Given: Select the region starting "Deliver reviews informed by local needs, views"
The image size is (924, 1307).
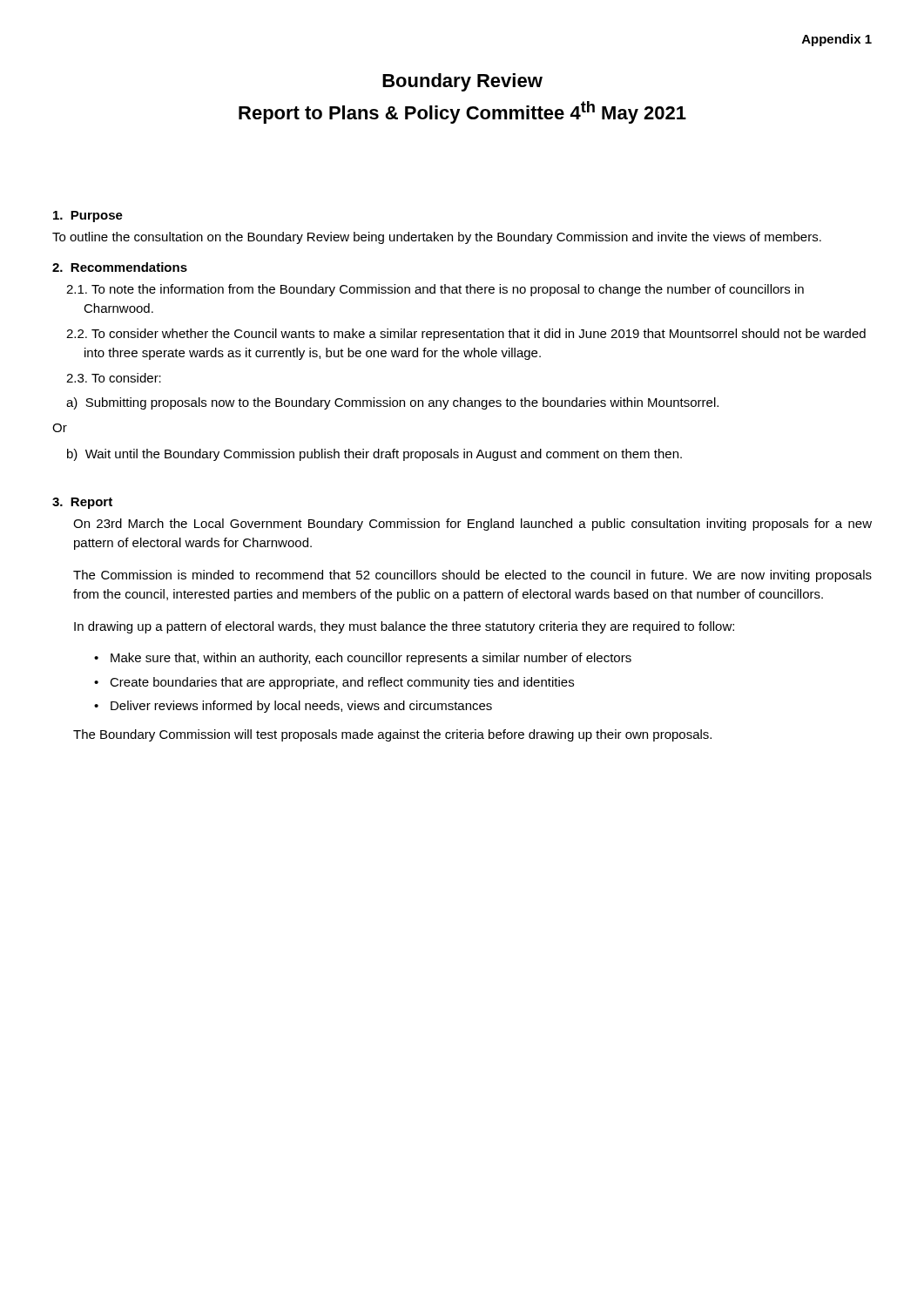Looking at the screenshot, I should pyautogui.click(x=301, y=705).
